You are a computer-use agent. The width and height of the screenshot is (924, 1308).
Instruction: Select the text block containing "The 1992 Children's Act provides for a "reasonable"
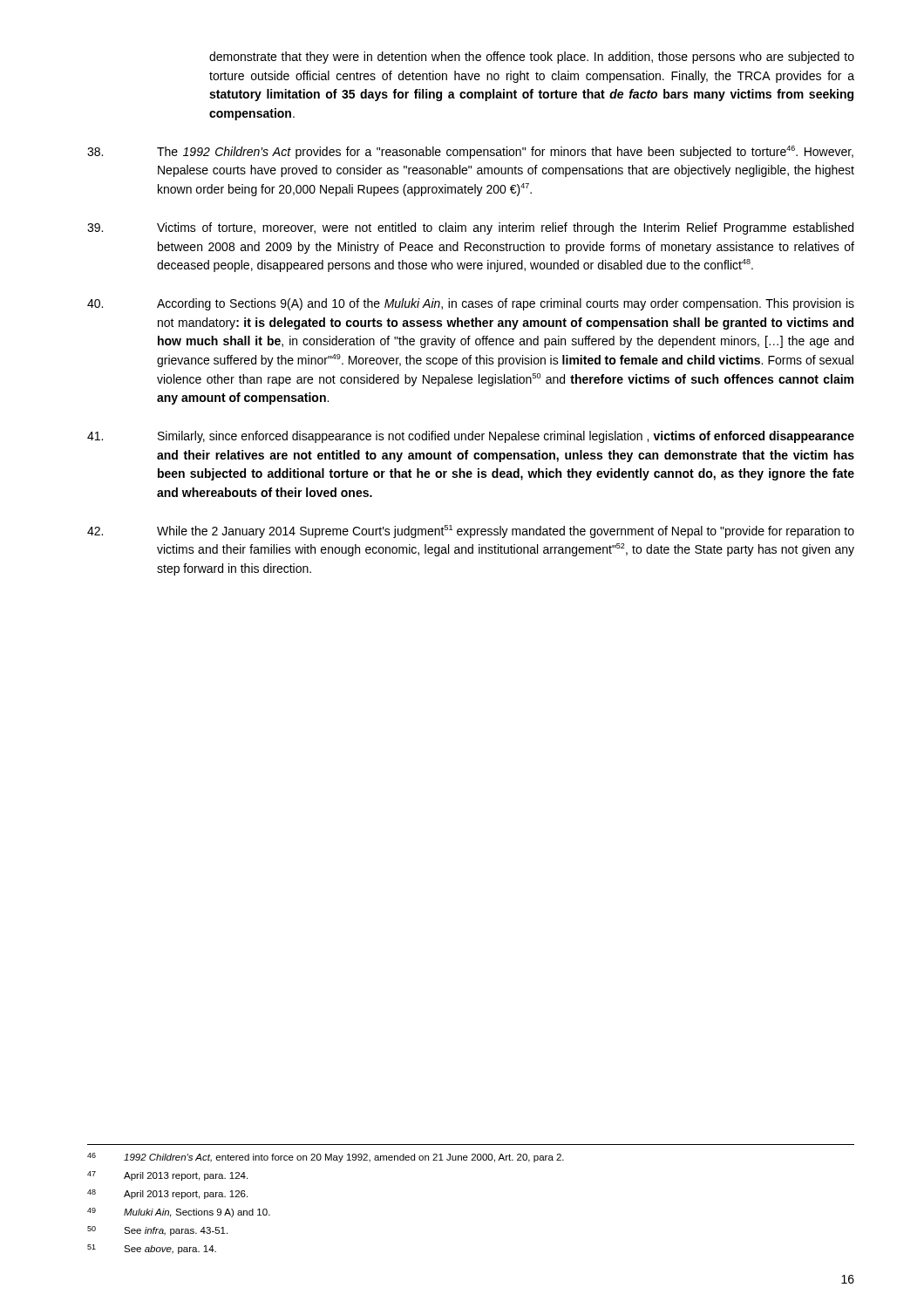(x=471, y=171)
